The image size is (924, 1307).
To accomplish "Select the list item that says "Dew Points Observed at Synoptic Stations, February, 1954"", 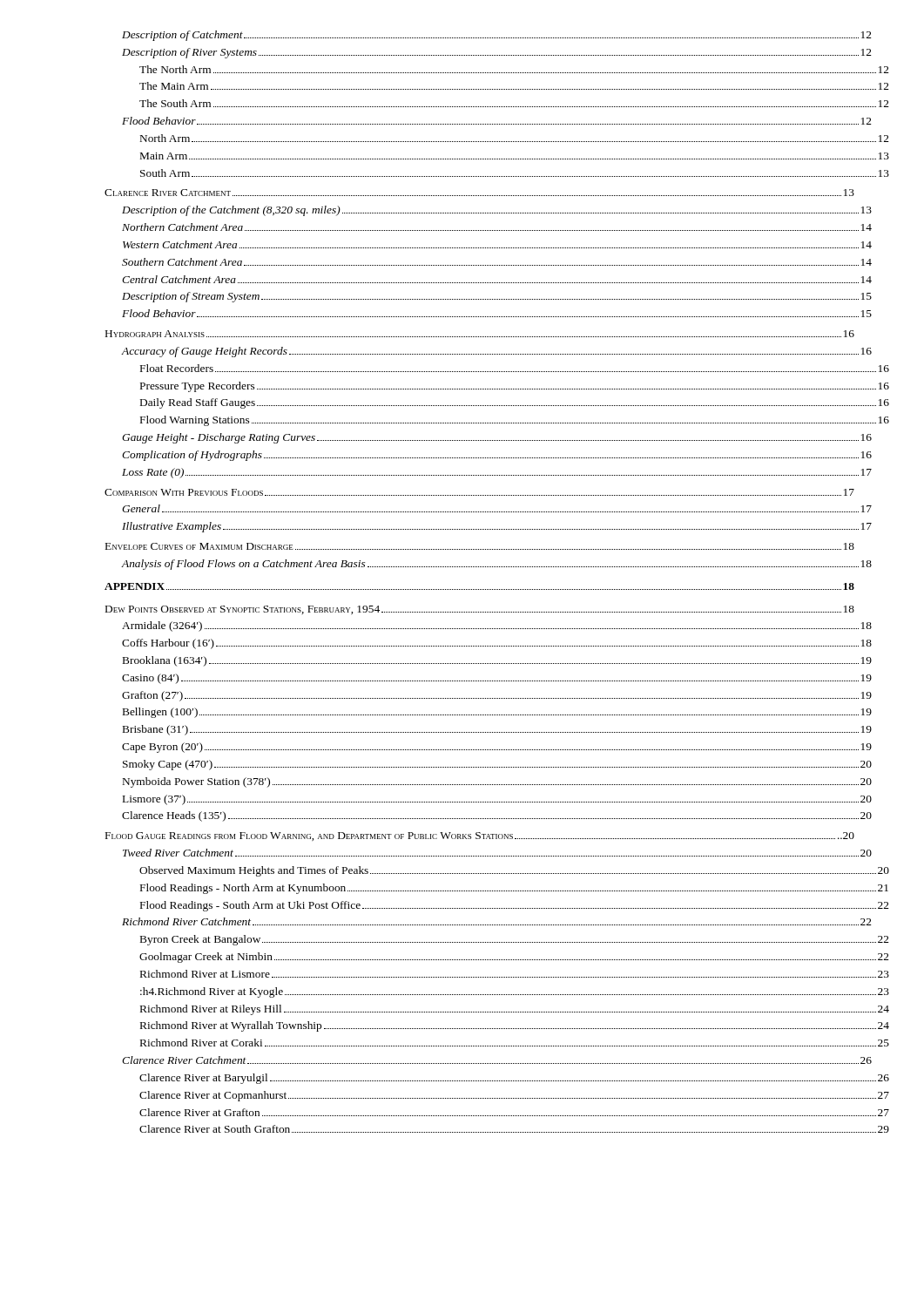I will tap(479, 609).
